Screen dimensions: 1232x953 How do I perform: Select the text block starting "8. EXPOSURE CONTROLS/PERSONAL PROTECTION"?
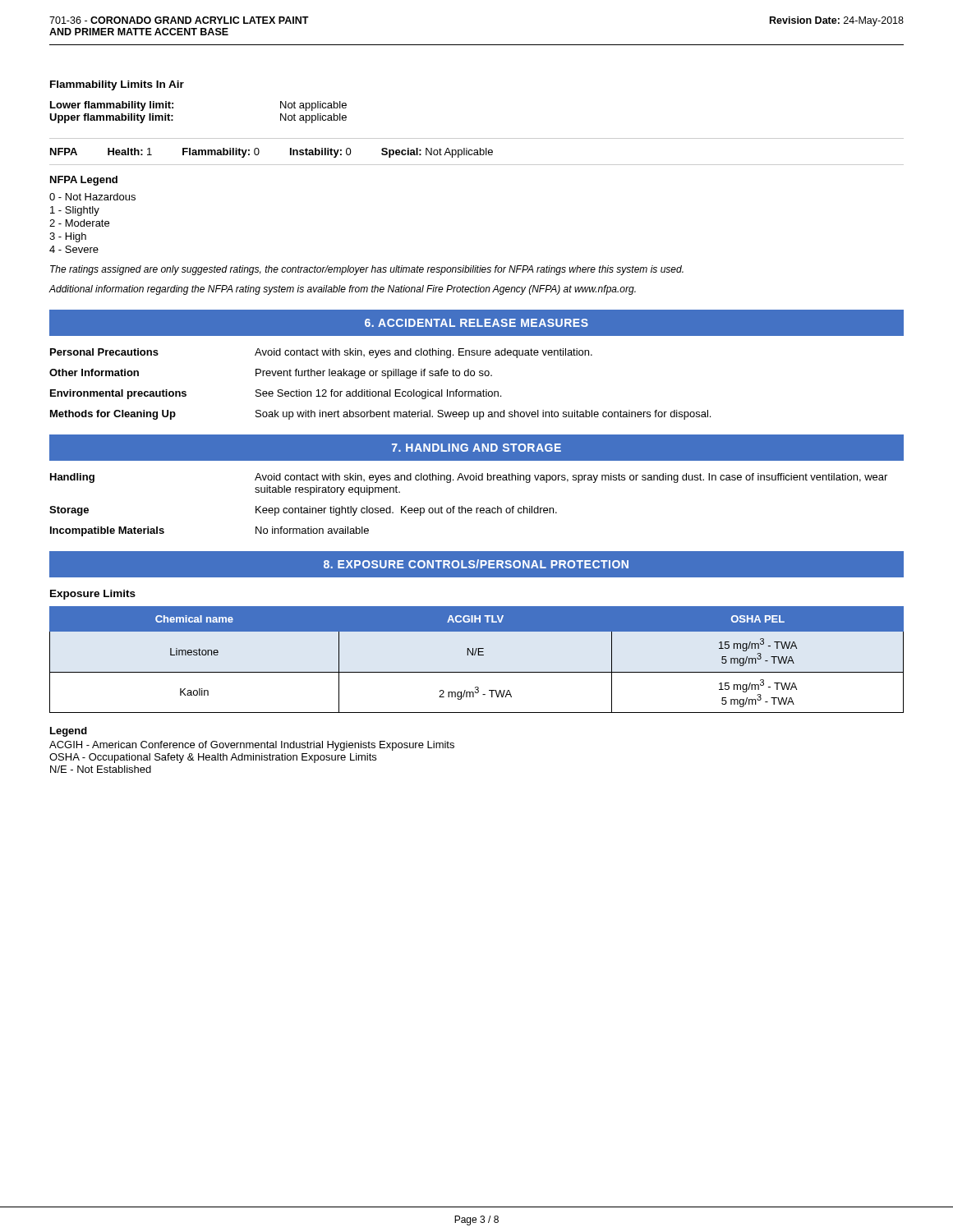476,564
